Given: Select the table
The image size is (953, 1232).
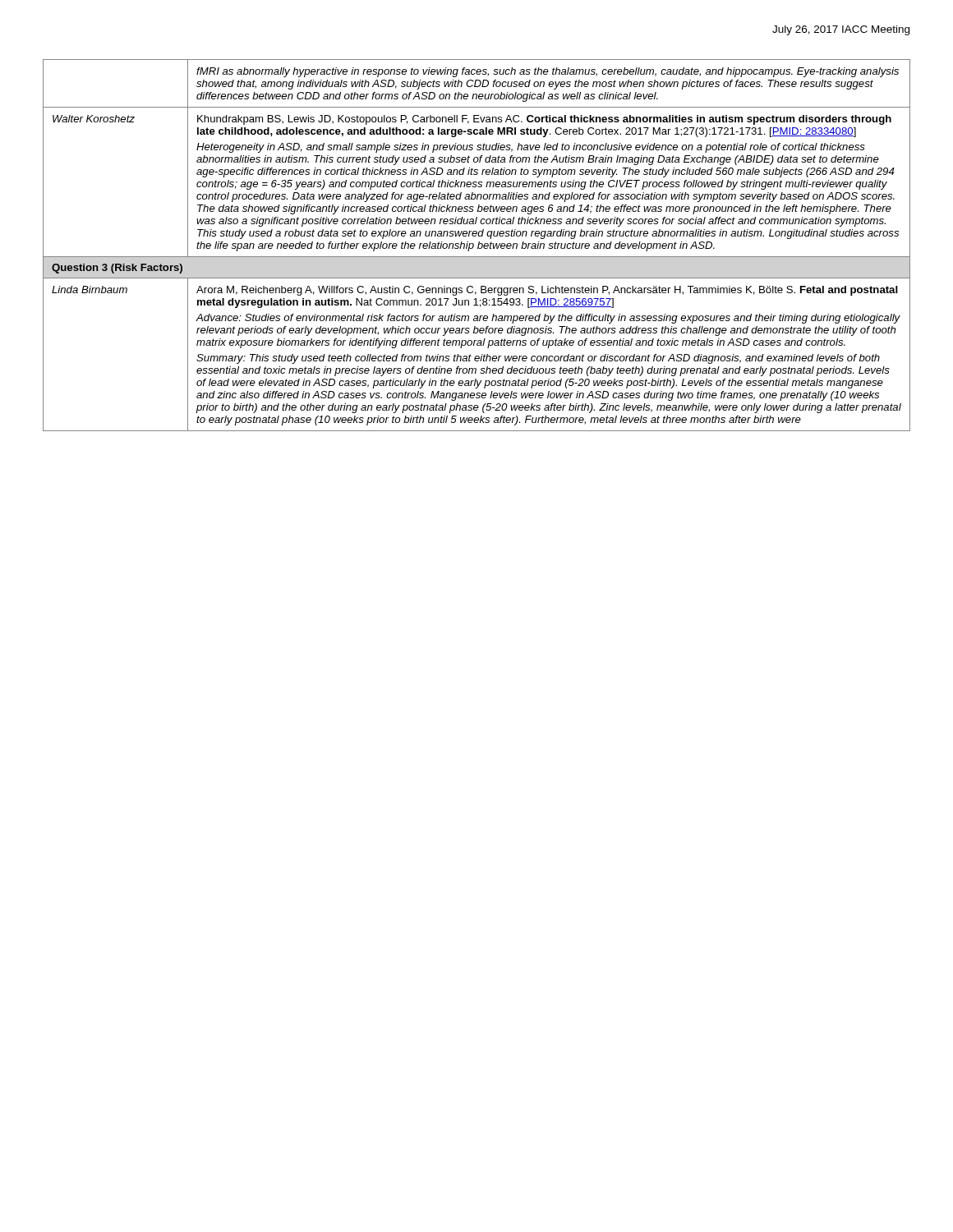Looking at the screenshot, I should (x=476, y=245).
